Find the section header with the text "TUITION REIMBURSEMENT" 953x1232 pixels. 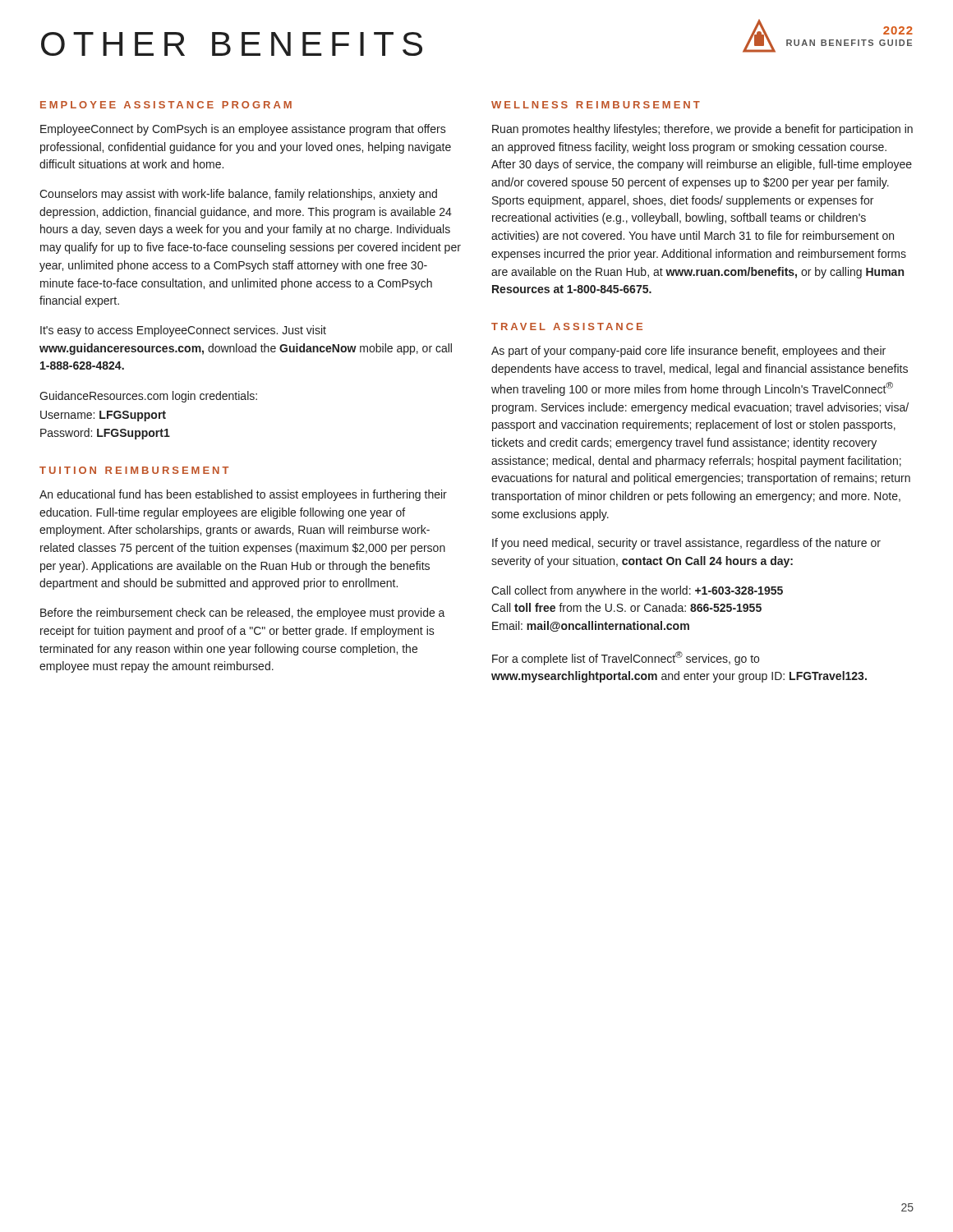[135, 470]
